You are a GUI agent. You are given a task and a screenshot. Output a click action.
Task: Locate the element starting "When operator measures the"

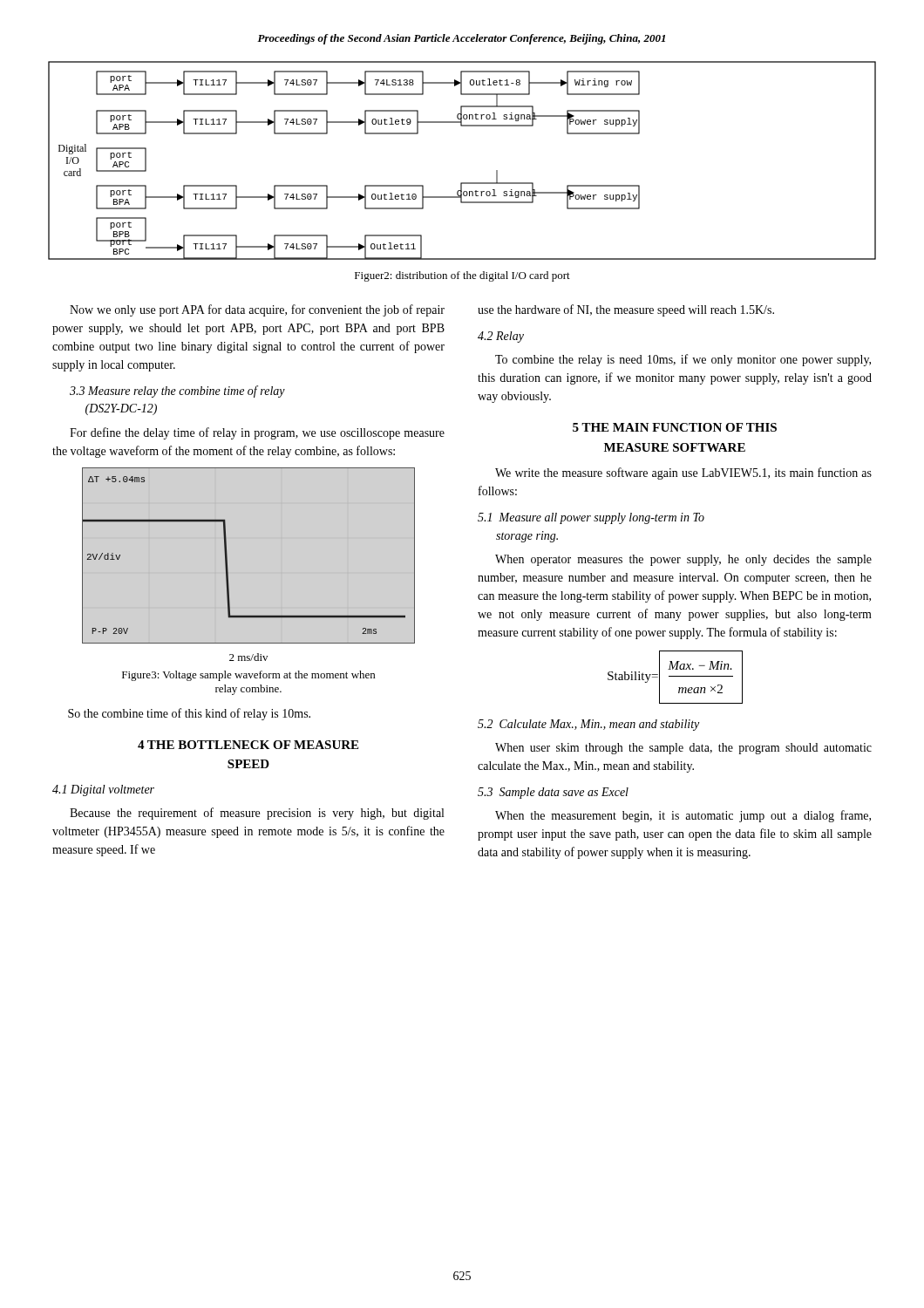tap(675, 596)
